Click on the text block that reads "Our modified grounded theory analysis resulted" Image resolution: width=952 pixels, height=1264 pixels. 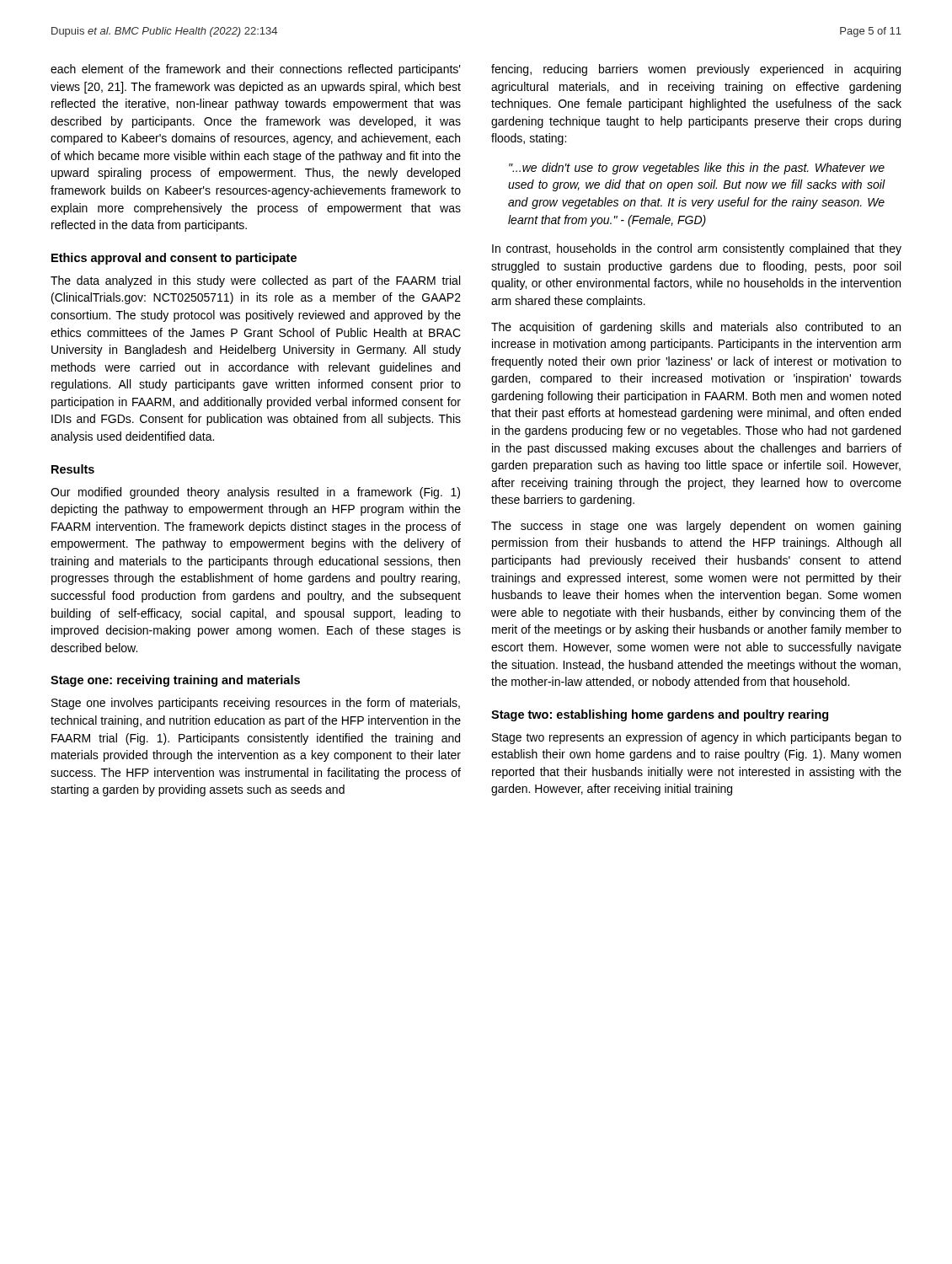pos(256,570)
